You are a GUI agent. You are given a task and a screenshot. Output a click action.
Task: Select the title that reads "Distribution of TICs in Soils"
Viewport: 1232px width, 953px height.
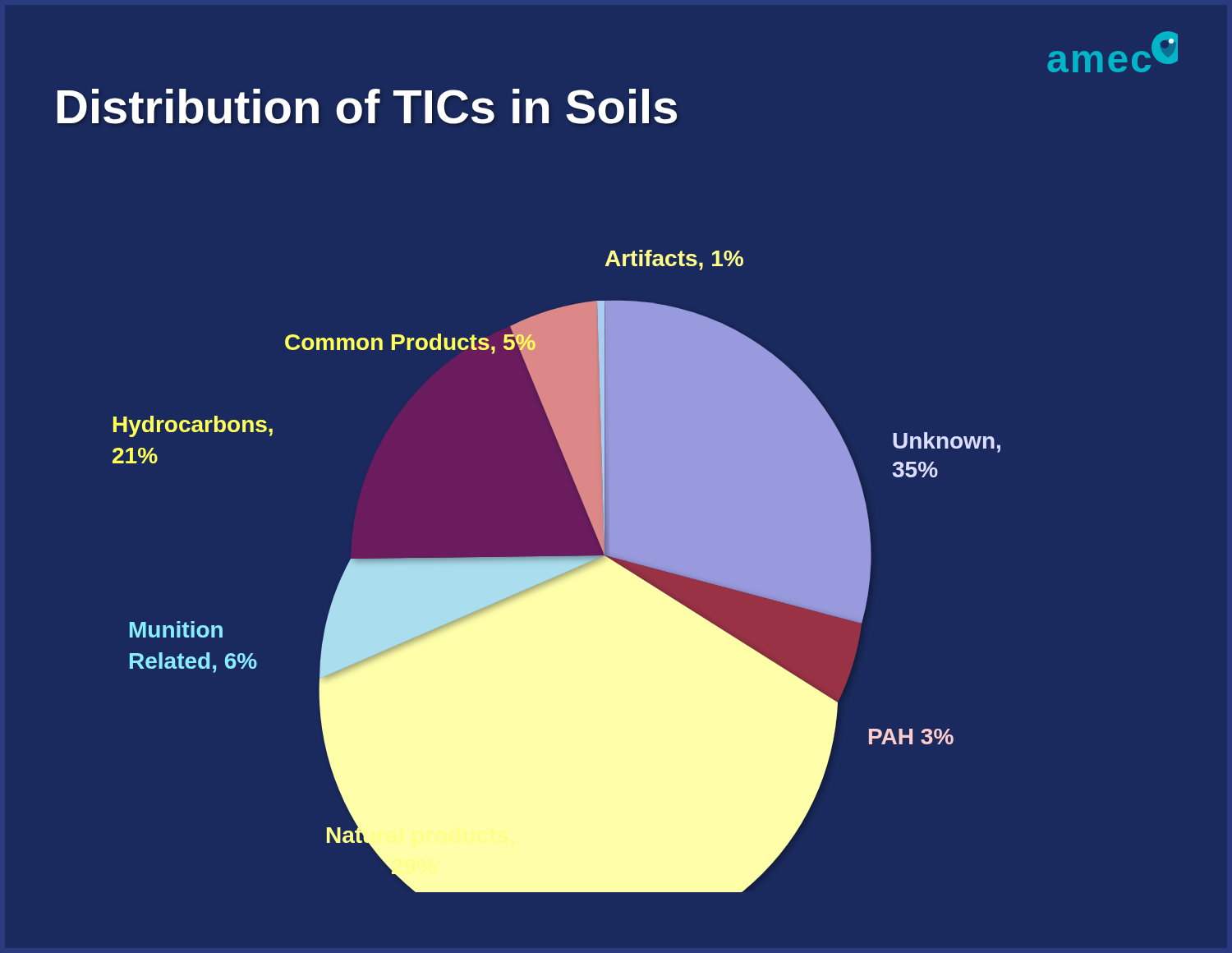367,106
